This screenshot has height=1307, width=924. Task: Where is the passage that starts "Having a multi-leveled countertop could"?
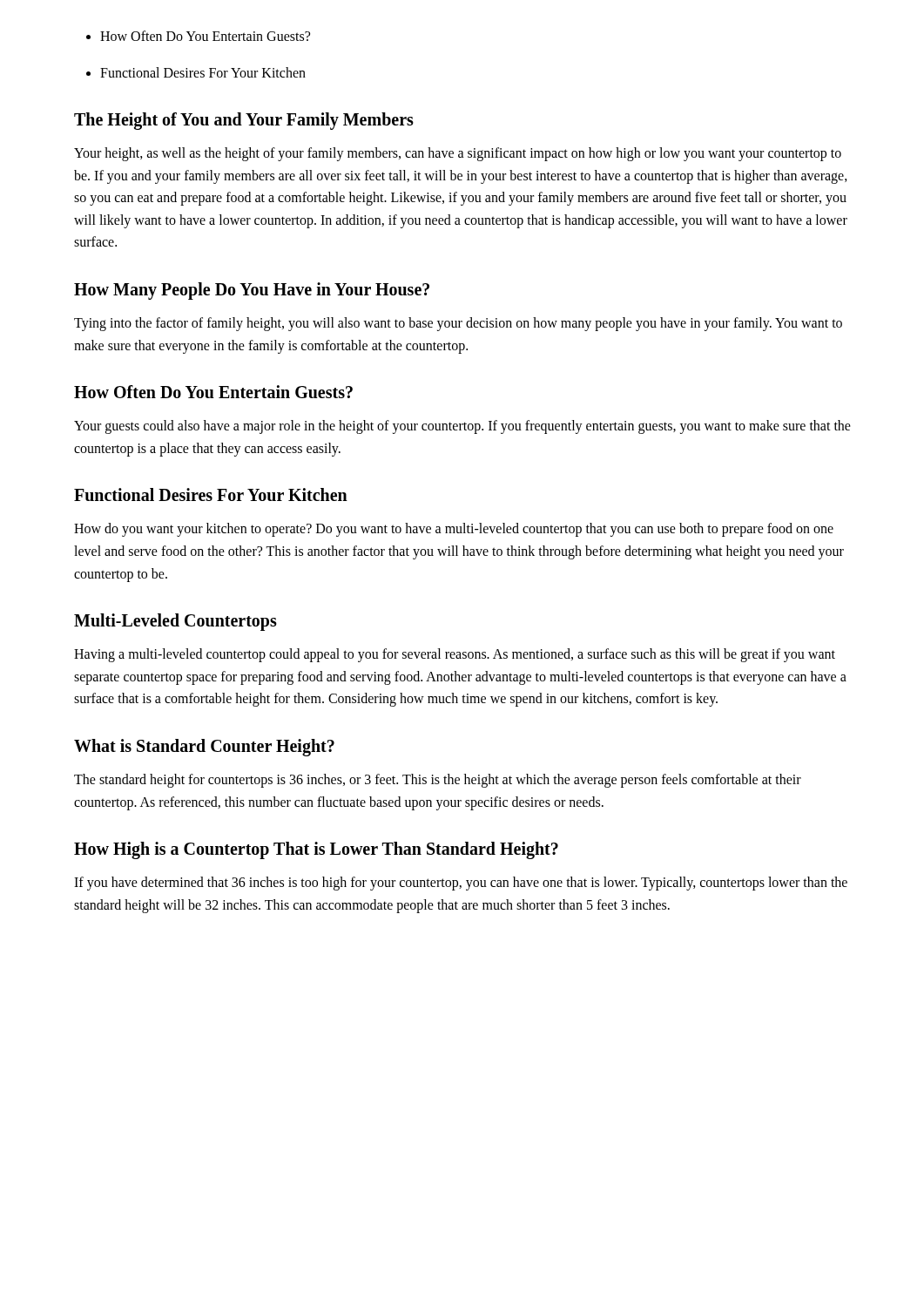coord(460,676)
